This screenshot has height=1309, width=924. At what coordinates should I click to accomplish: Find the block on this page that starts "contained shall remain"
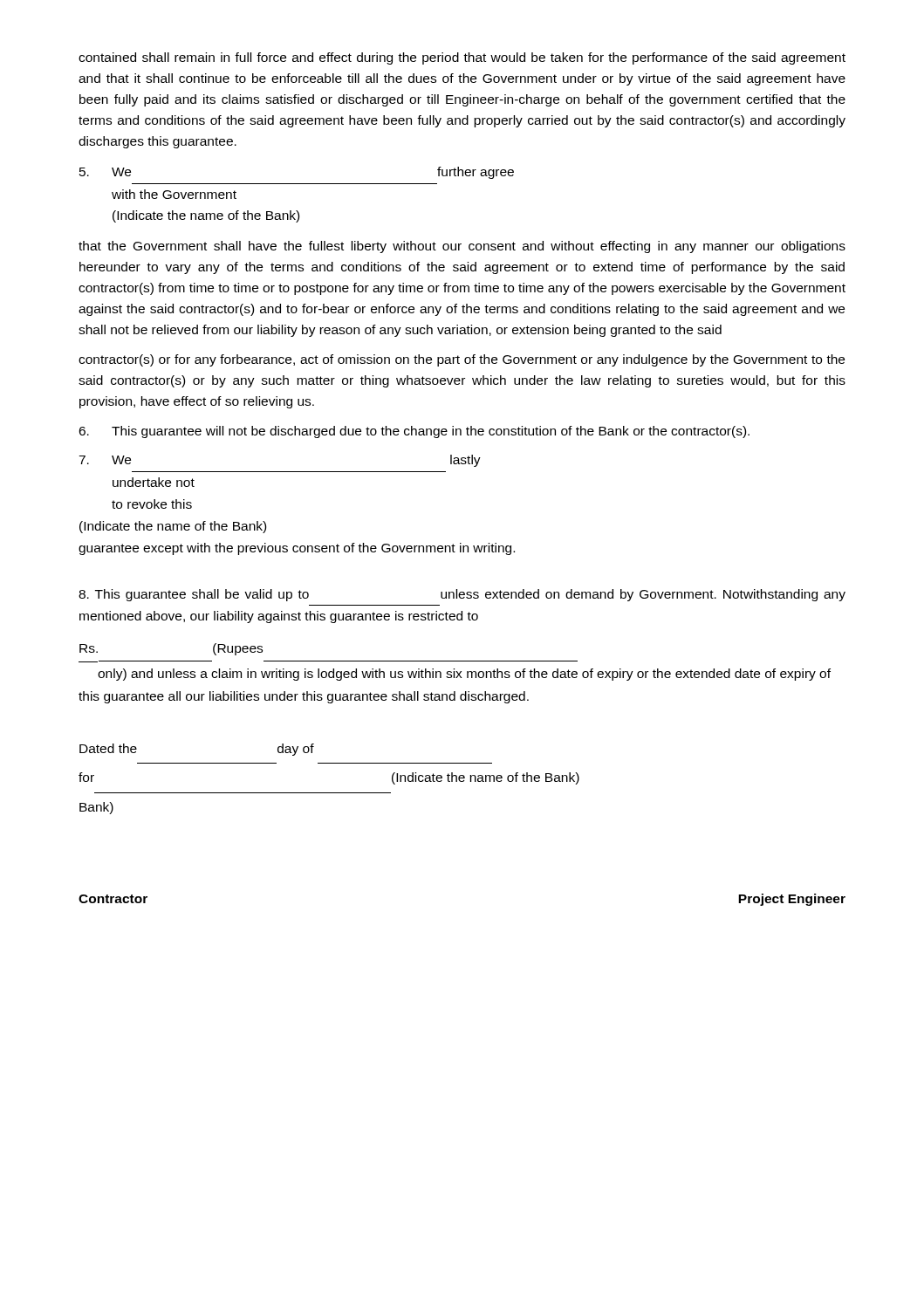click(462, 99)
